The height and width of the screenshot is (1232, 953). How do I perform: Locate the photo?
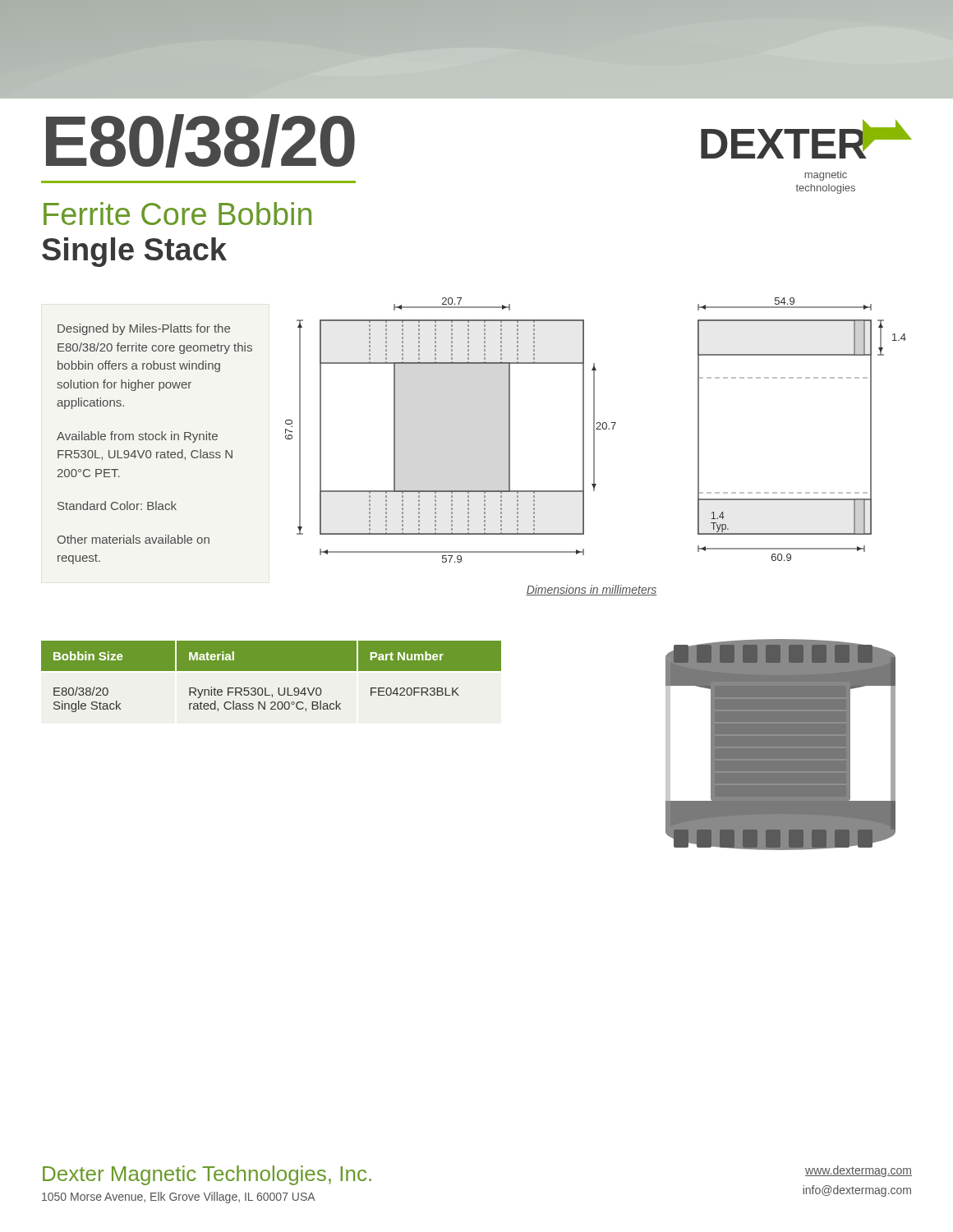[x=780, y=739]
